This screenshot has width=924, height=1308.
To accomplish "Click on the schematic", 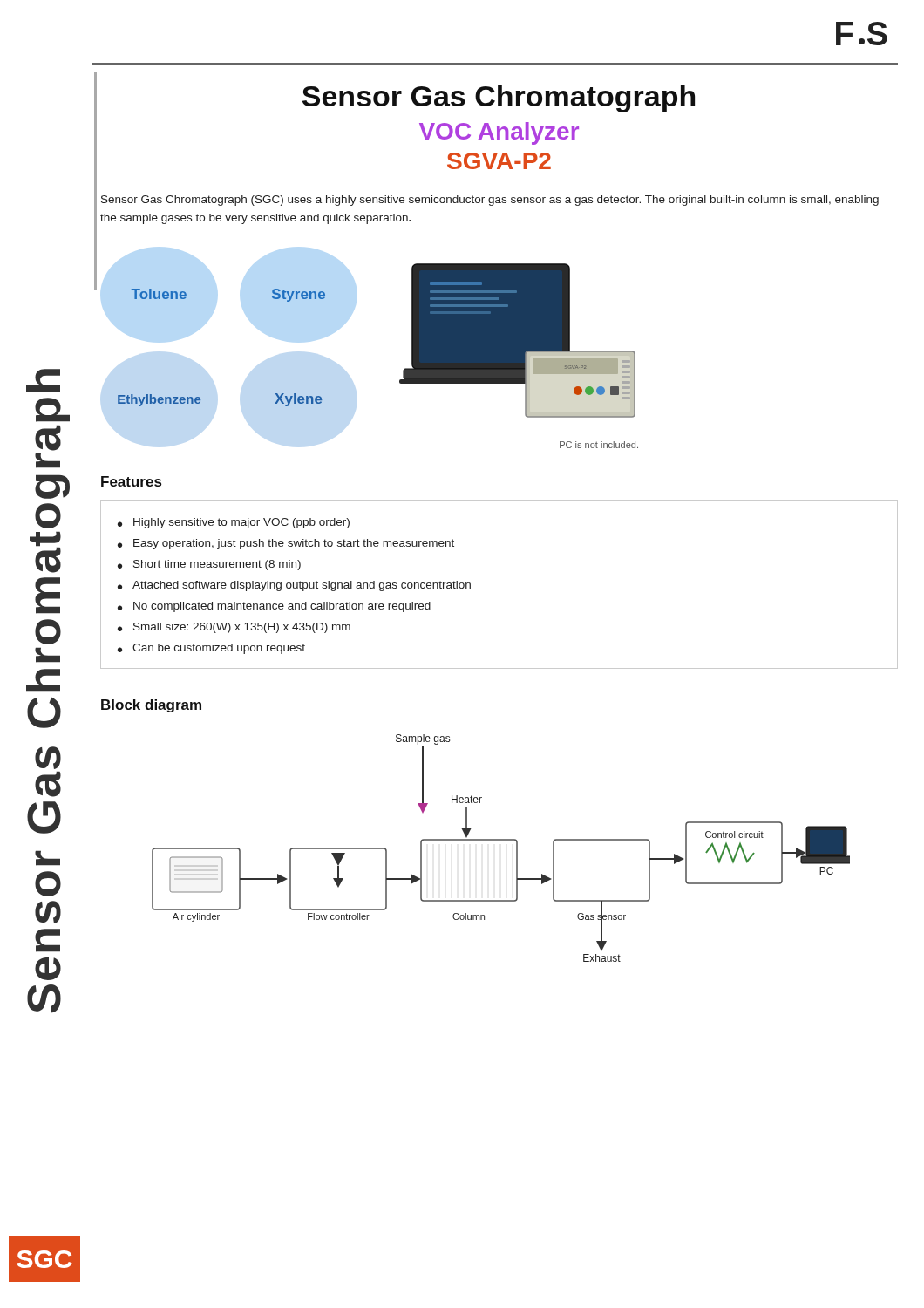I will (499, 850).
